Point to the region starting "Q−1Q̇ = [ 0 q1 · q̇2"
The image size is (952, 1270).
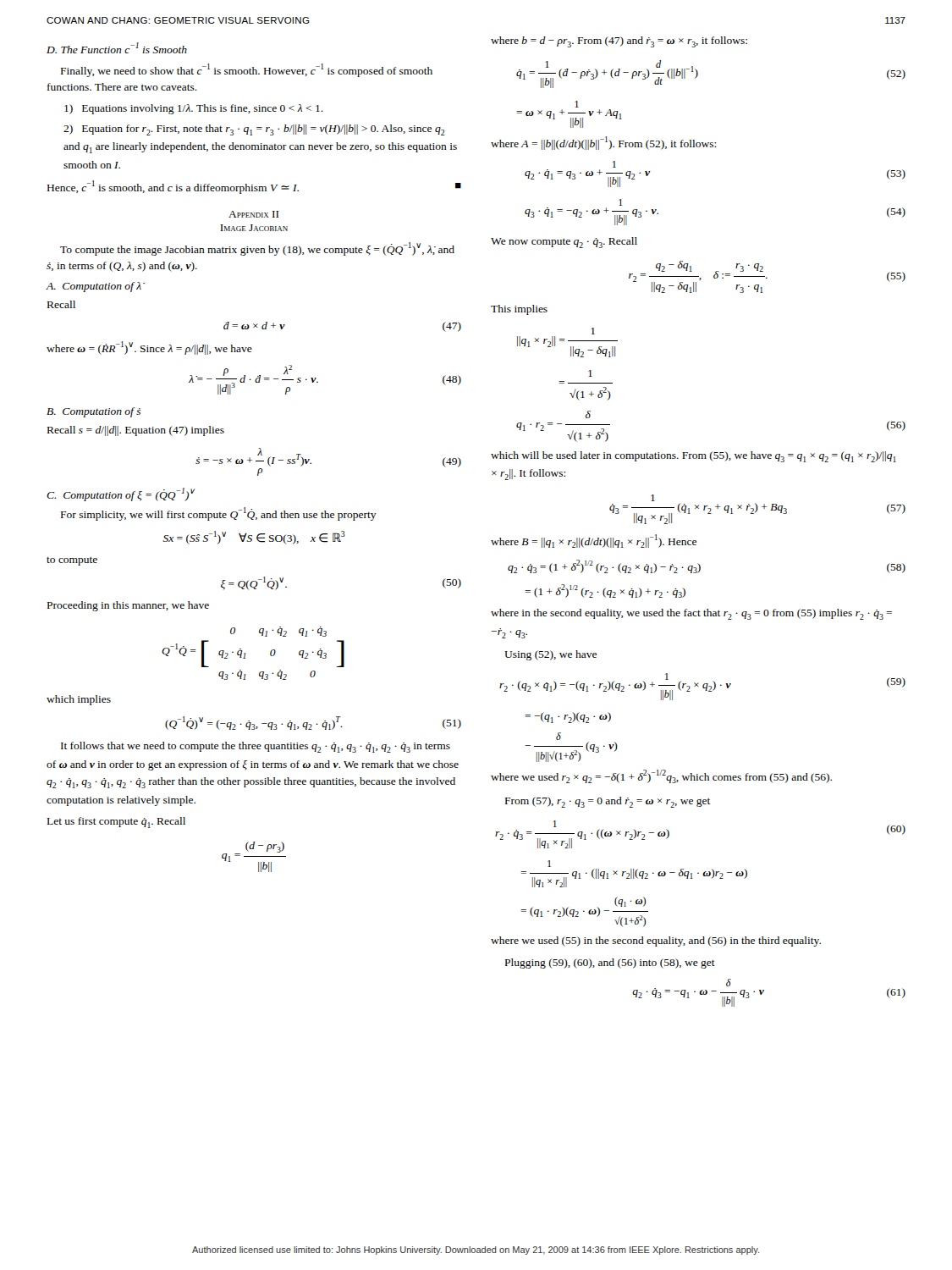254,652
